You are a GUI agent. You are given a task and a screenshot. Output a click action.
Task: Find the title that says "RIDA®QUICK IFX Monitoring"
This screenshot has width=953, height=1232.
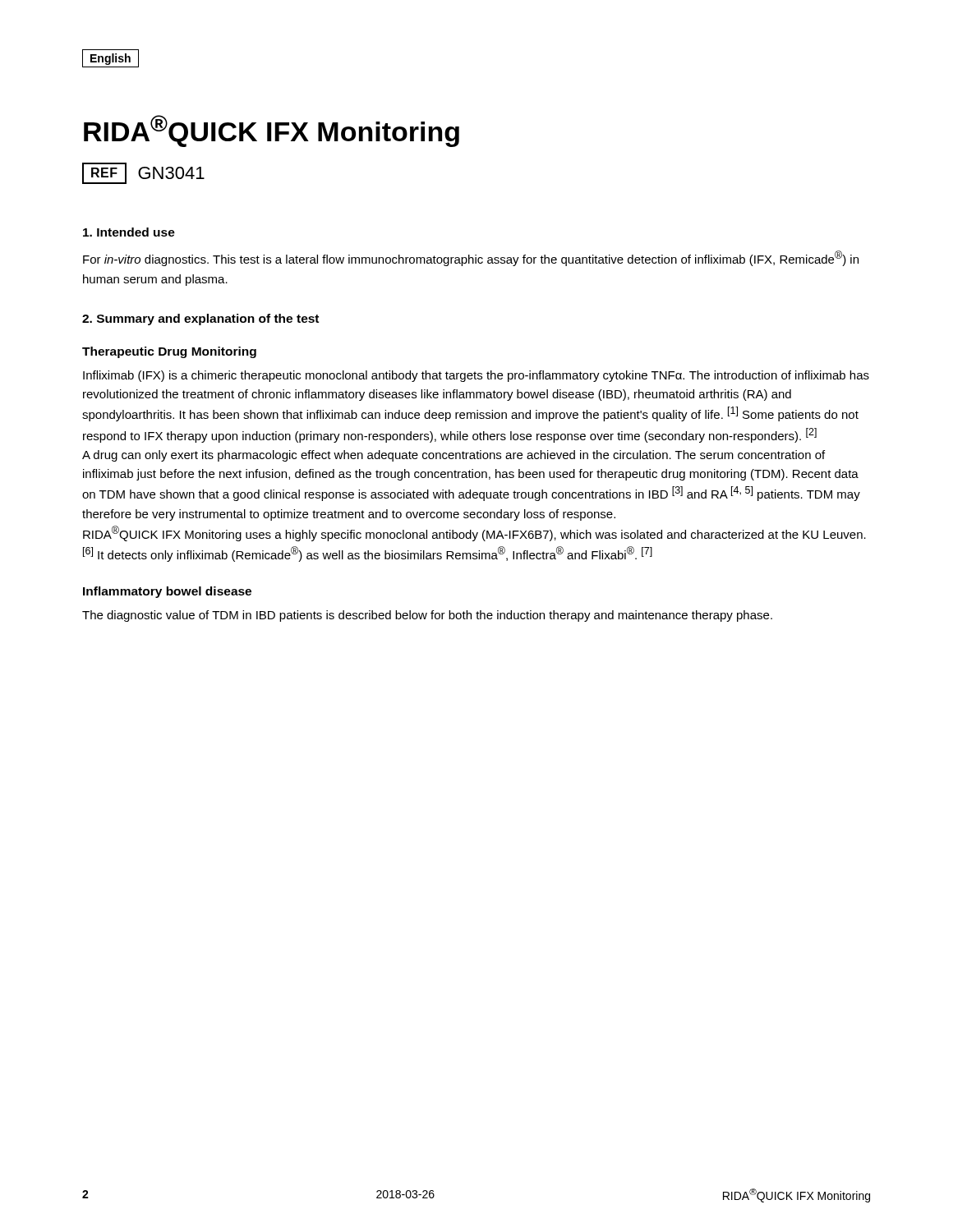point(272,129)
